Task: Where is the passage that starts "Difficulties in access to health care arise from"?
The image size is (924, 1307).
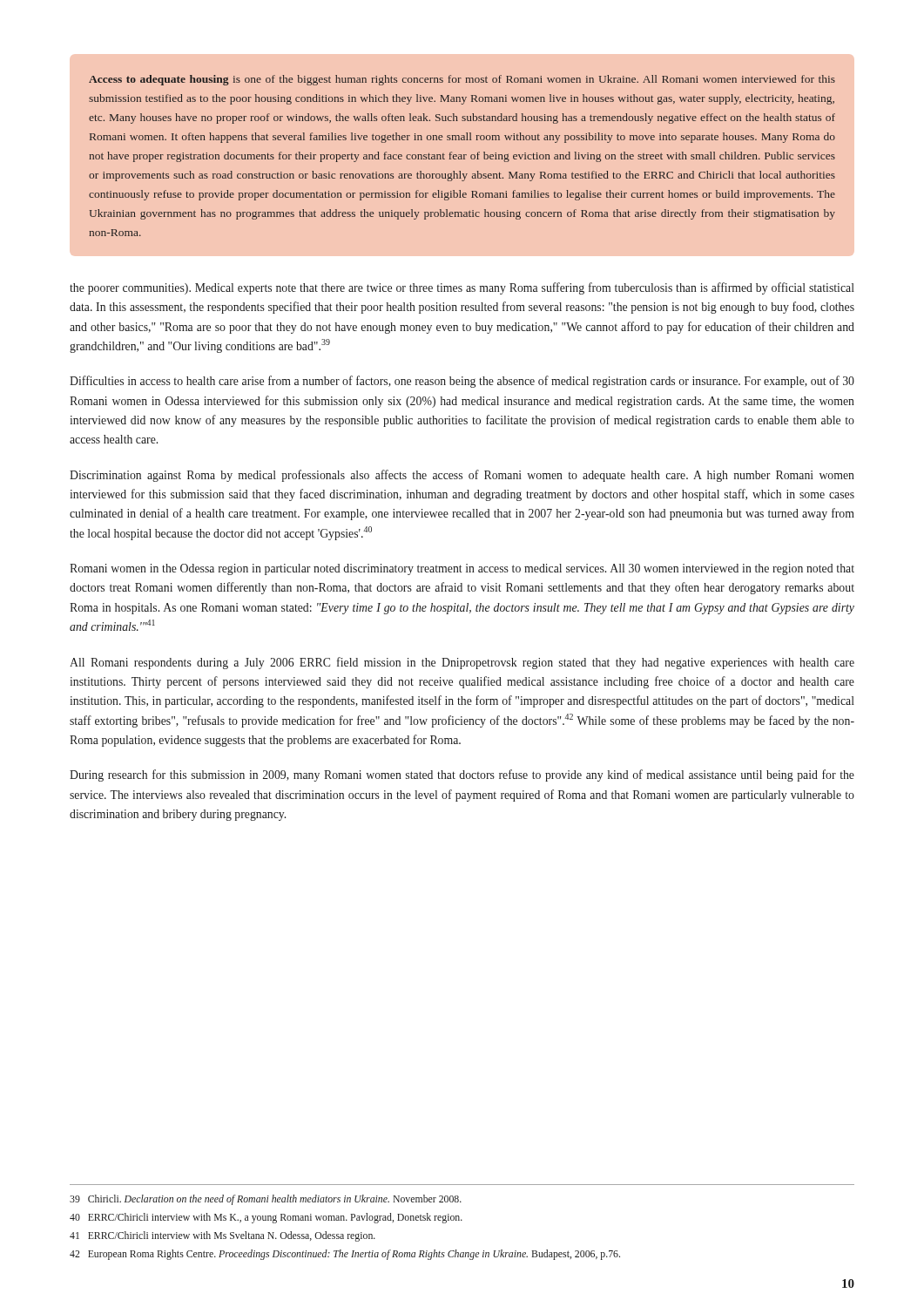Action: coord(462,411)
